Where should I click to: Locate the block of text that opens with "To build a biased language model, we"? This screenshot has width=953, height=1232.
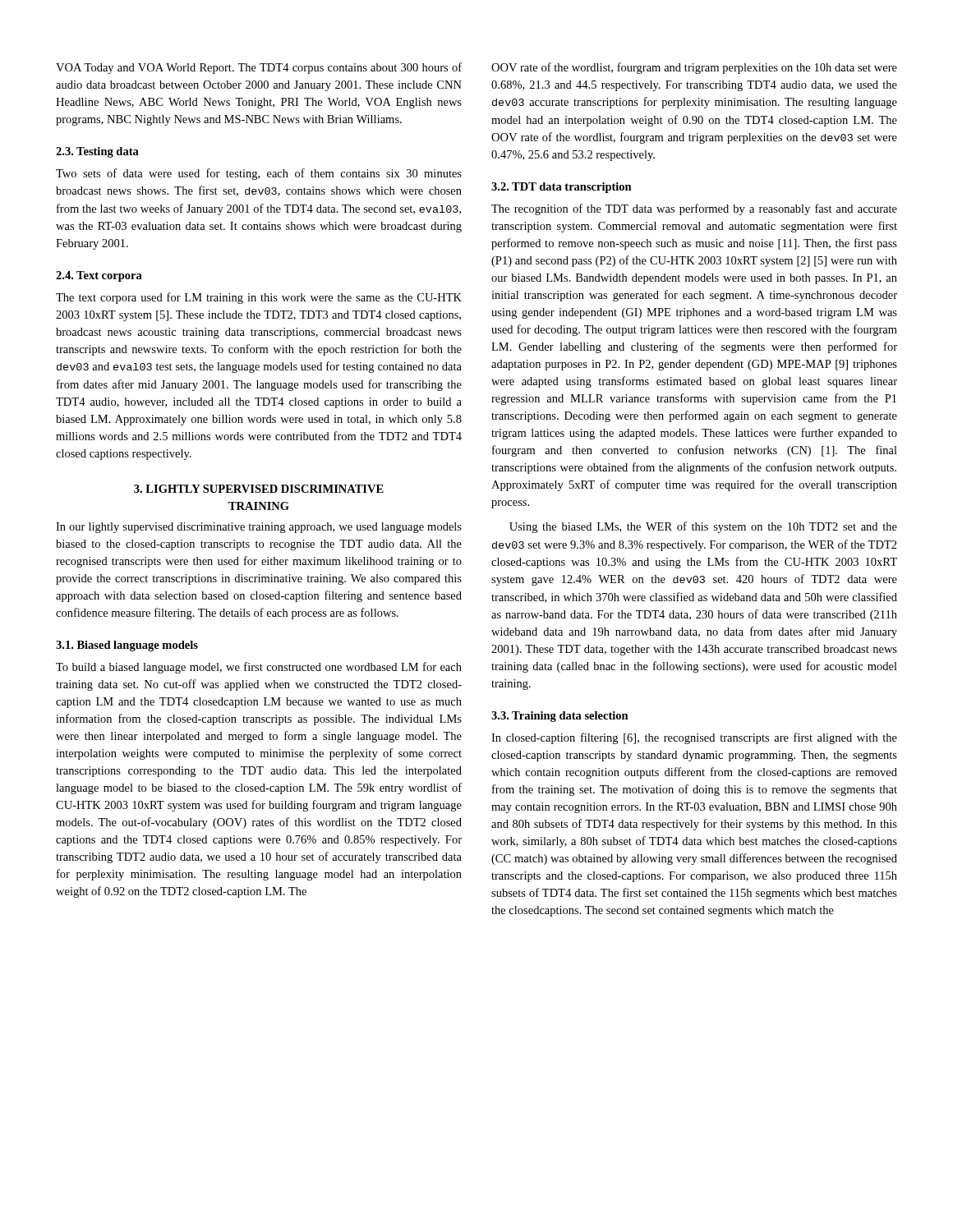pyautogui.click(x=259, y=780)
